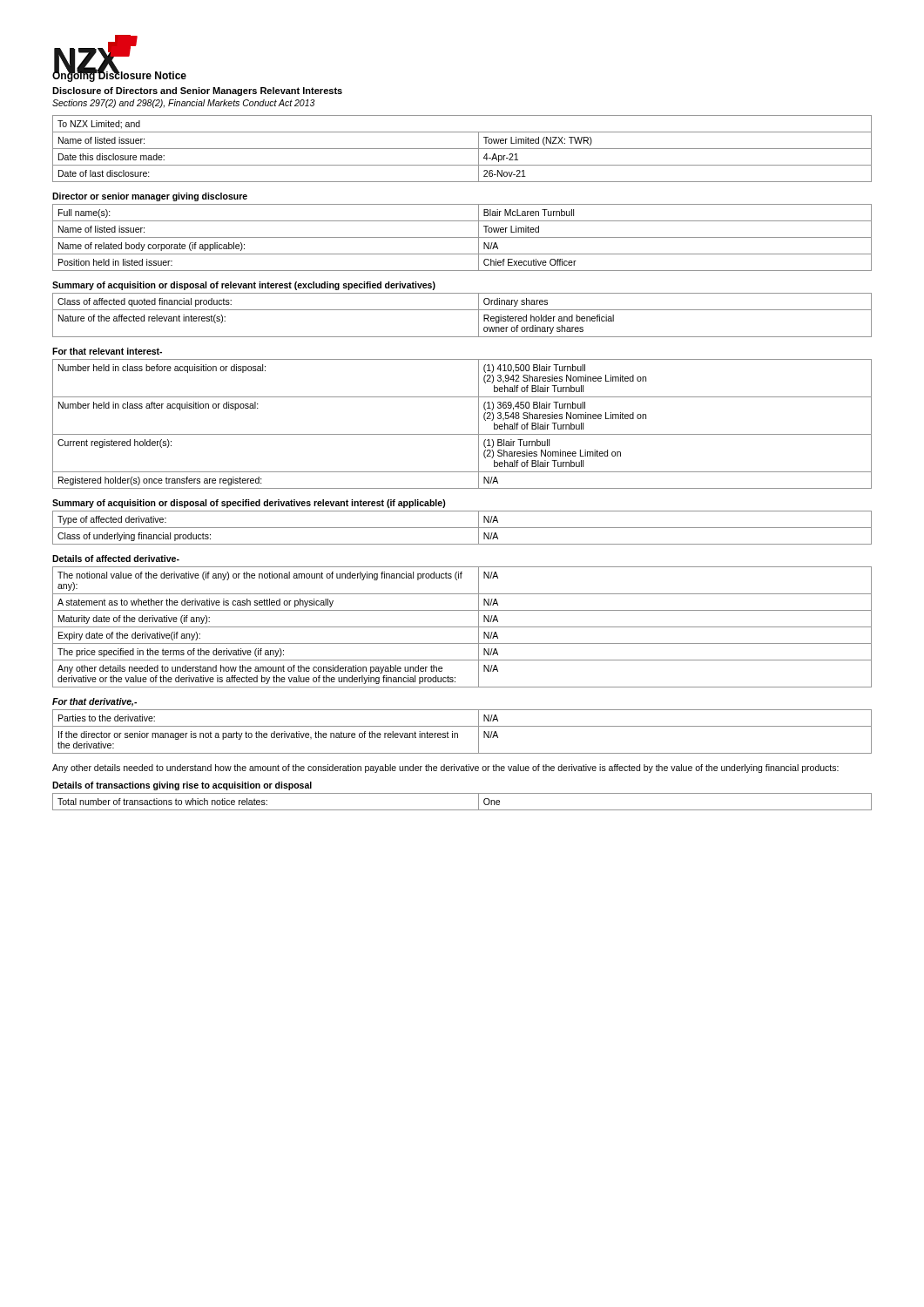This screenshot has width=924, height=1307.
Task: Find the logo
Action: click(462, 58)
